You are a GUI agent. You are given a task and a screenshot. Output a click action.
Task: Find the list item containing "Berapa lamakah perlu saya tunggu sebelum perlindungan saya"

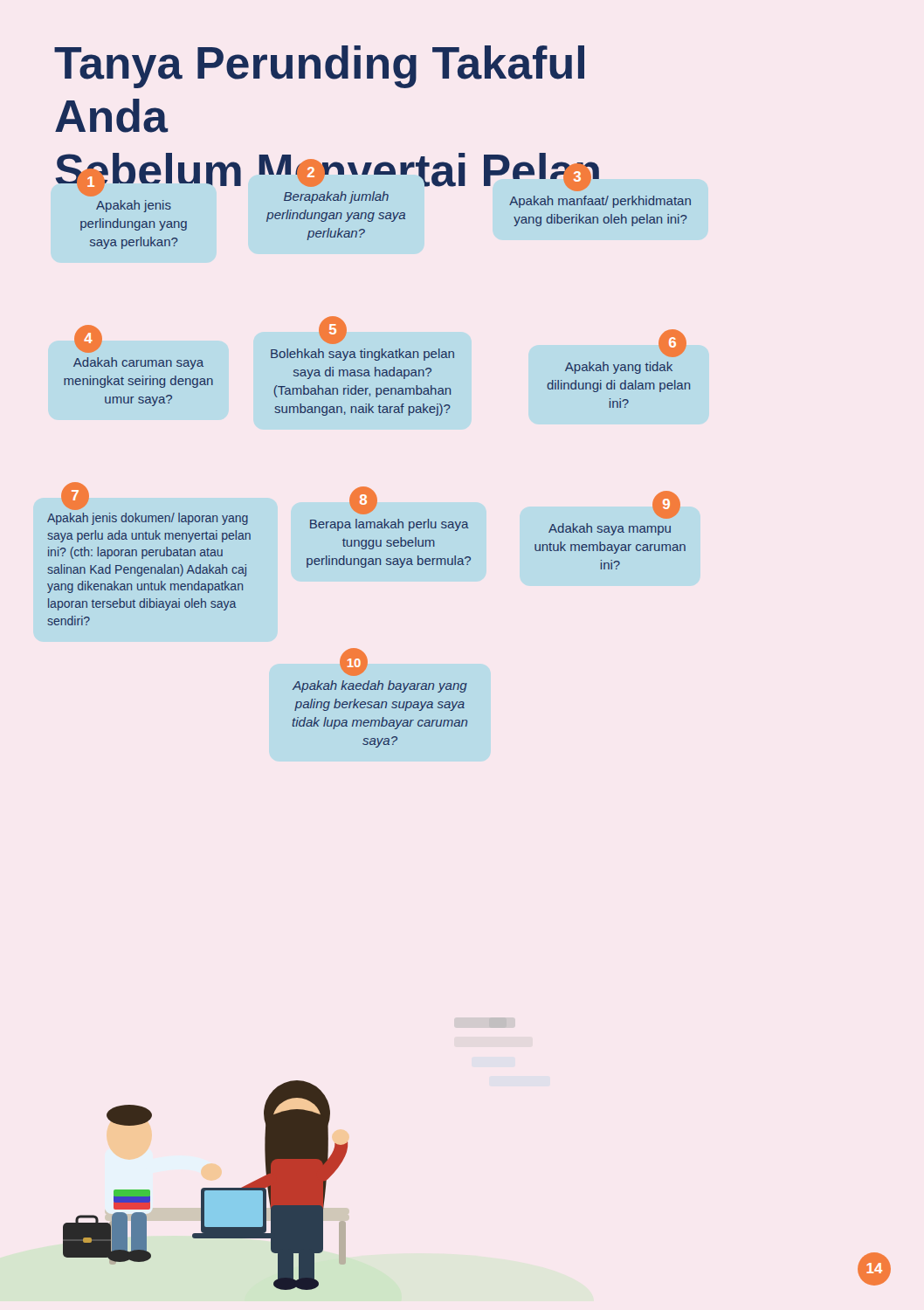pyautogui.click(x=389, y=542)
